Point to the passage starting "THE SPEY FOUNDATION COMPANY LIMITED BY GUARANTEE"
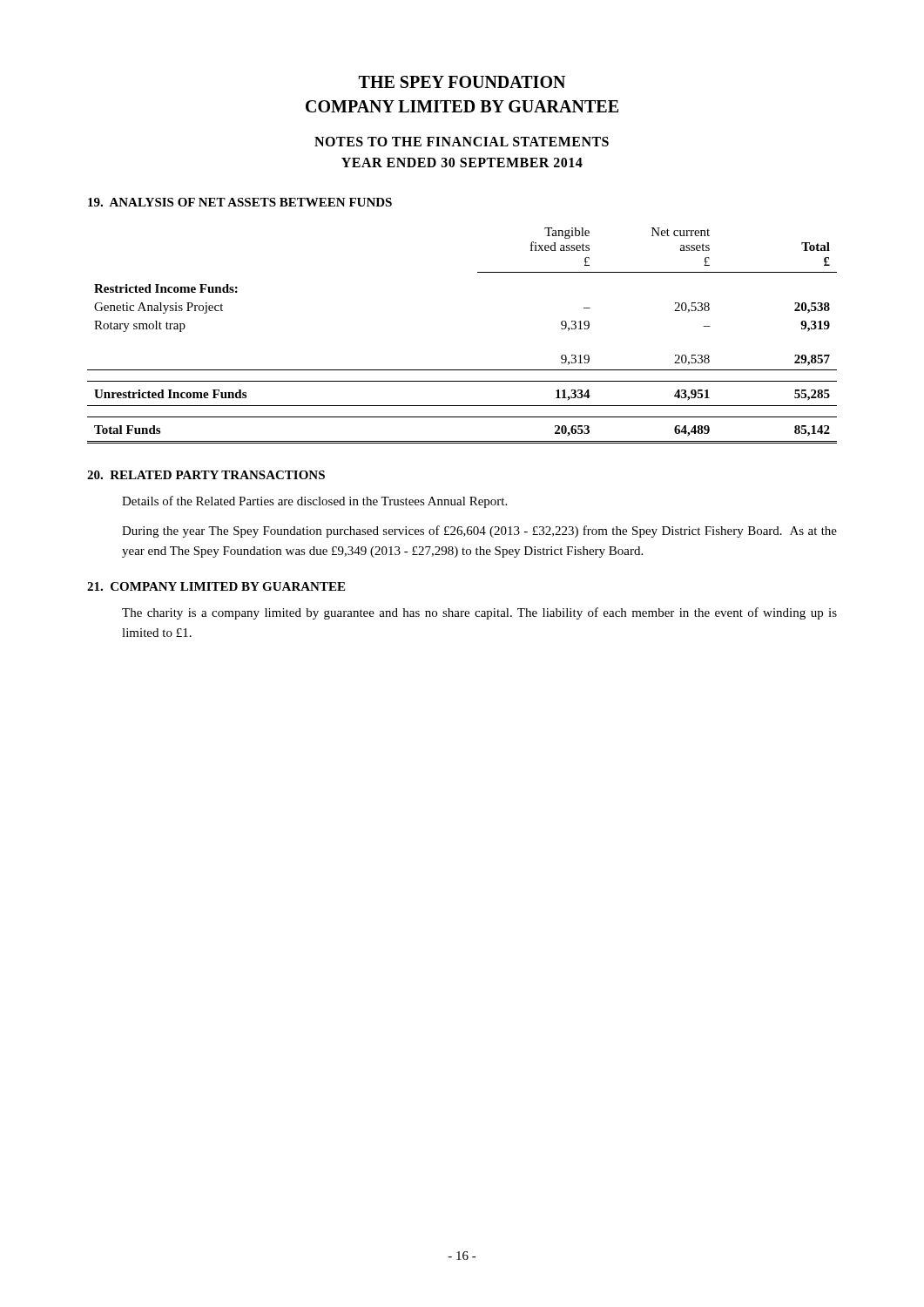 pos(462,94)
